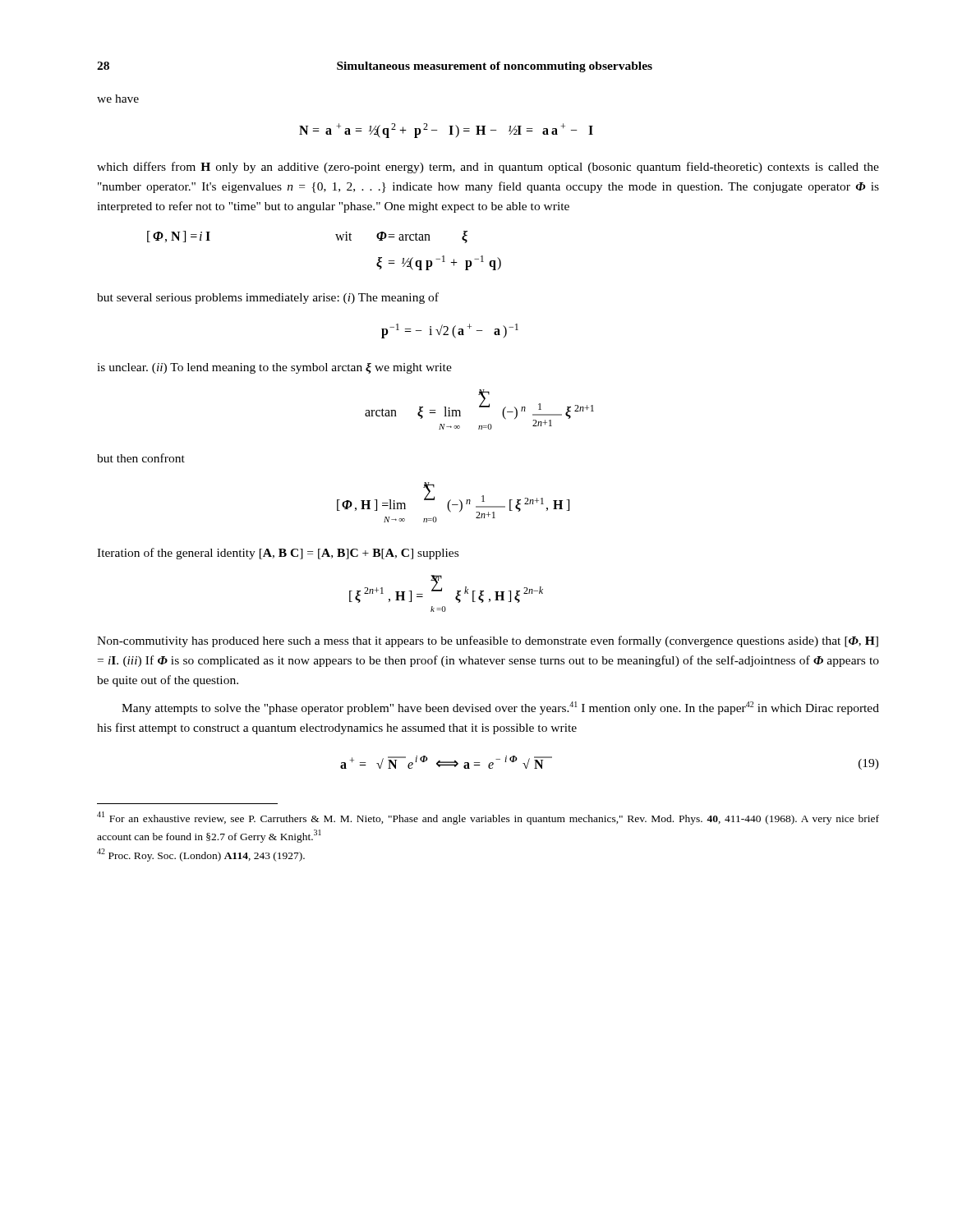
Task: Locate the block of text that opens with "41 For an exhaustive review, see"
Action: [x=488, y=826]
